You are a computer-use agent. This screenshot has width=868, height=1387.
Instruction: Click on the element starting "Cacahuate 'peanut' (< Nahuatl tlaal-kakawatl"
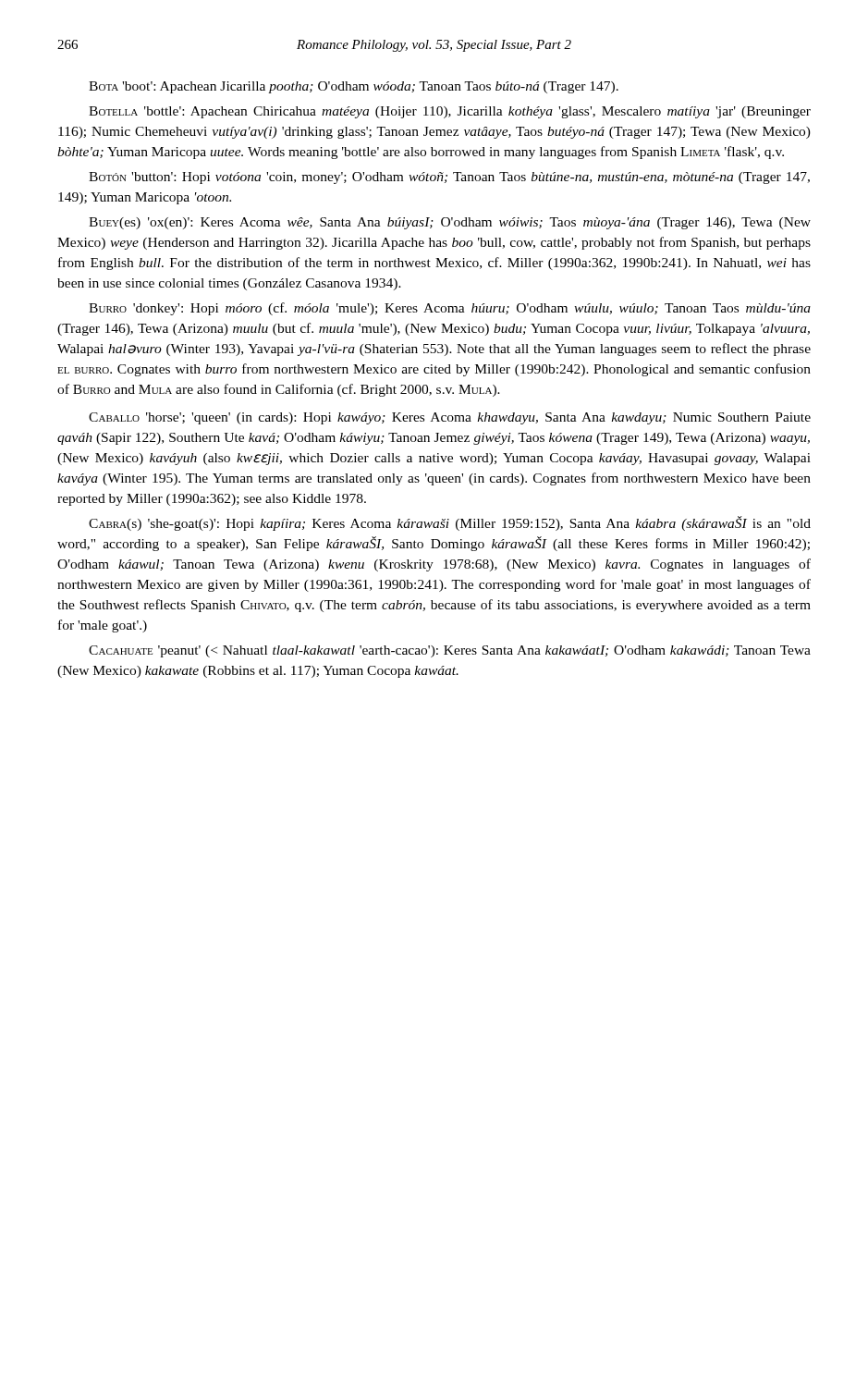click(434, 660)
